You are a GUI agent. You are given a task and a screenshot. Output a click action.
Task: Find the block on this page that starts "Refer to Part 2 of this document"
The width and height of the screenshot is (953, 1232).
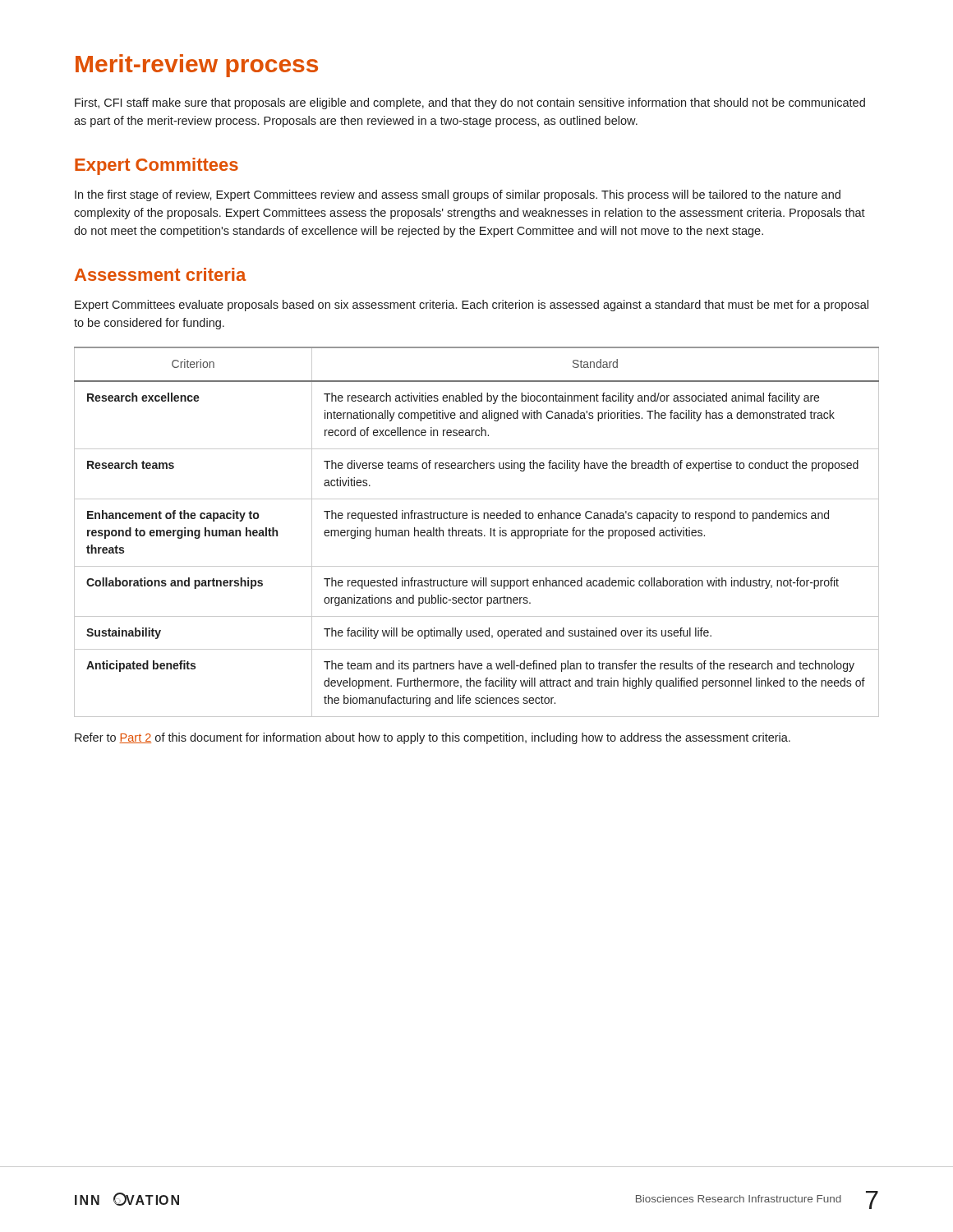[433, 738]
